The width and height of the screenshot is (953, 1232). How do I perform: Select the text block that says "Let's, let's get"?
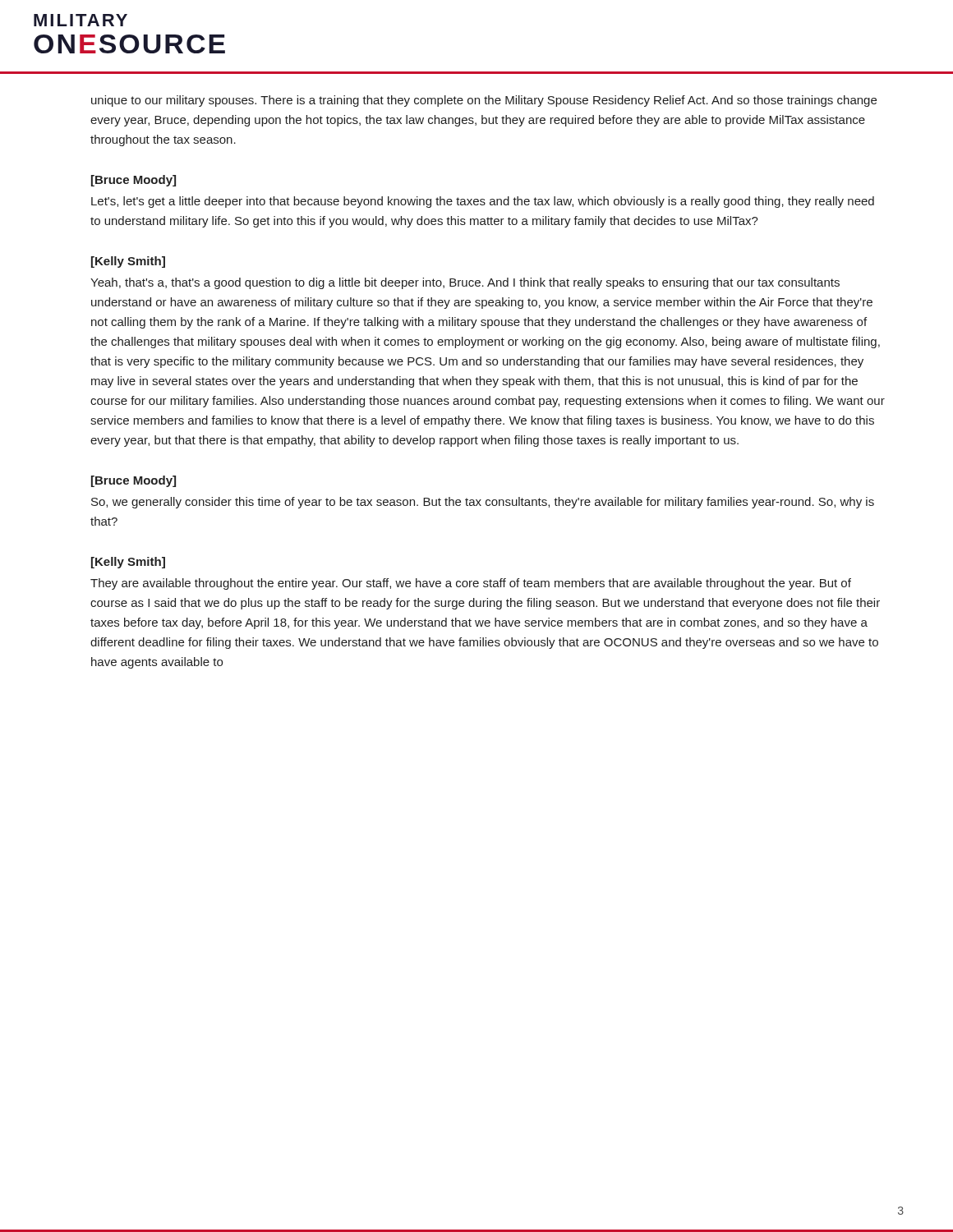[x=483, y=211]
